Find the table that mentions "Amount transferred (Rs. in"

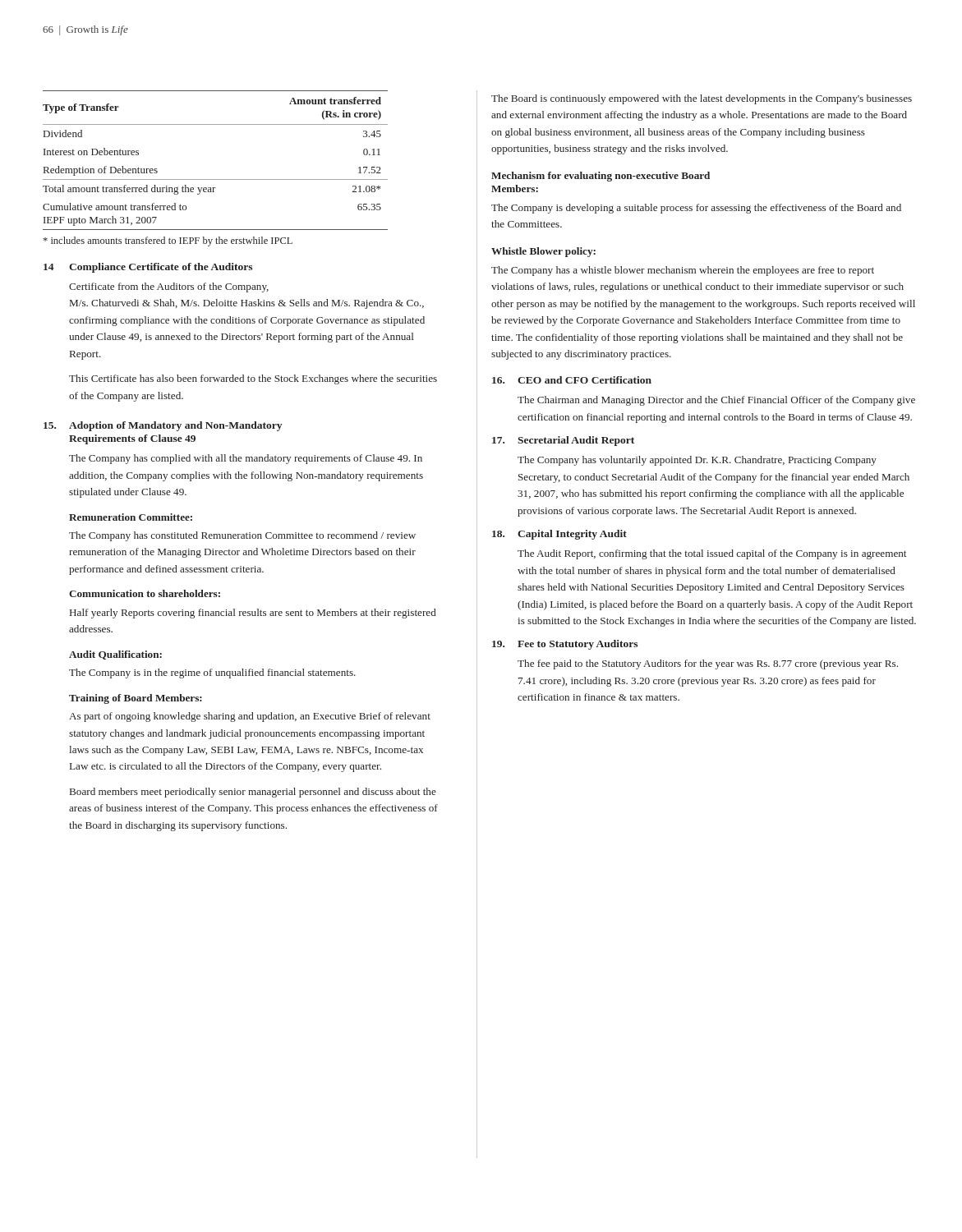click(x=244, y=160)
